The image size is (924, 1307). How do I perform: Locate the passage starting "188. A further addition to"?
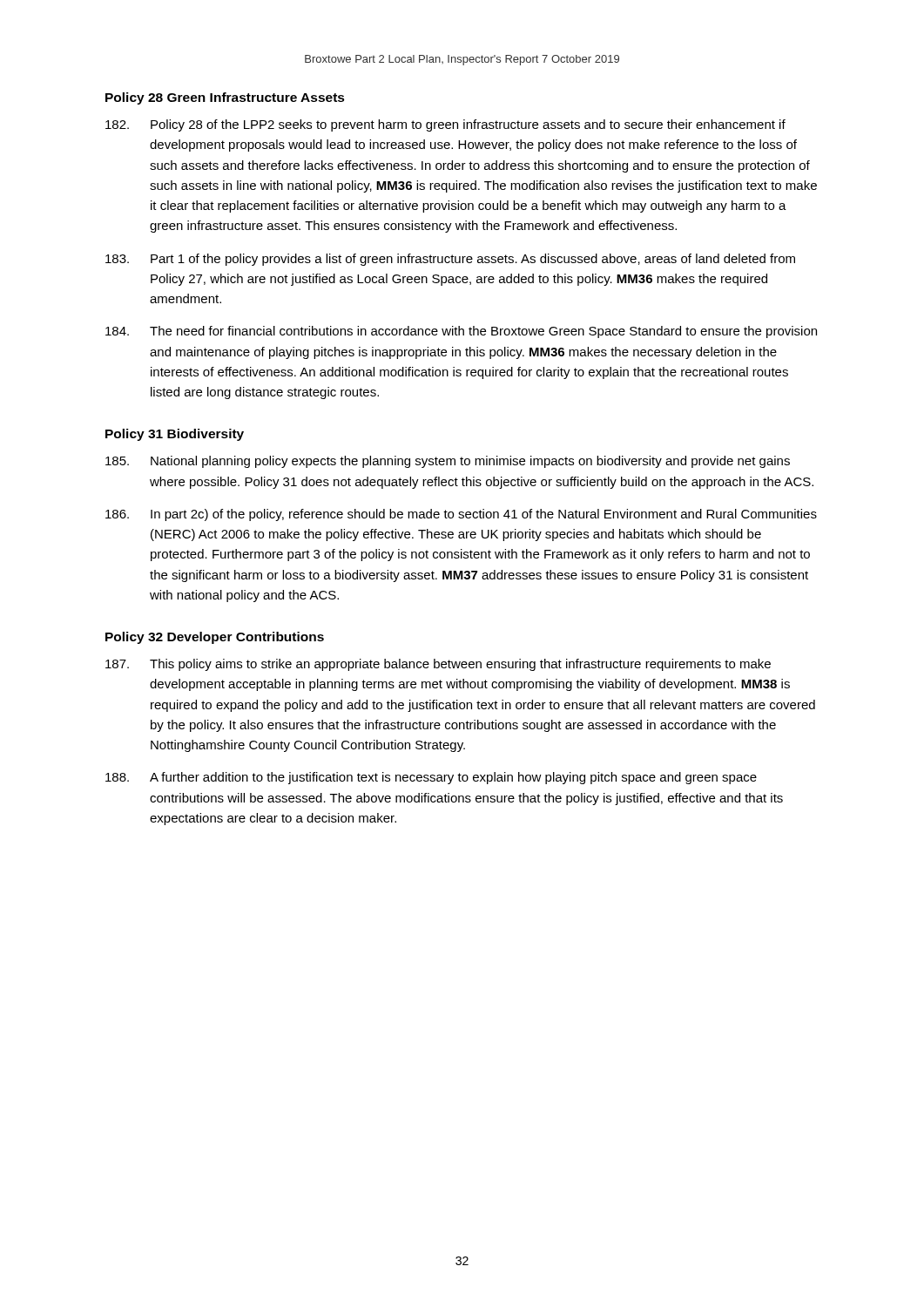(x=462, y=797)
